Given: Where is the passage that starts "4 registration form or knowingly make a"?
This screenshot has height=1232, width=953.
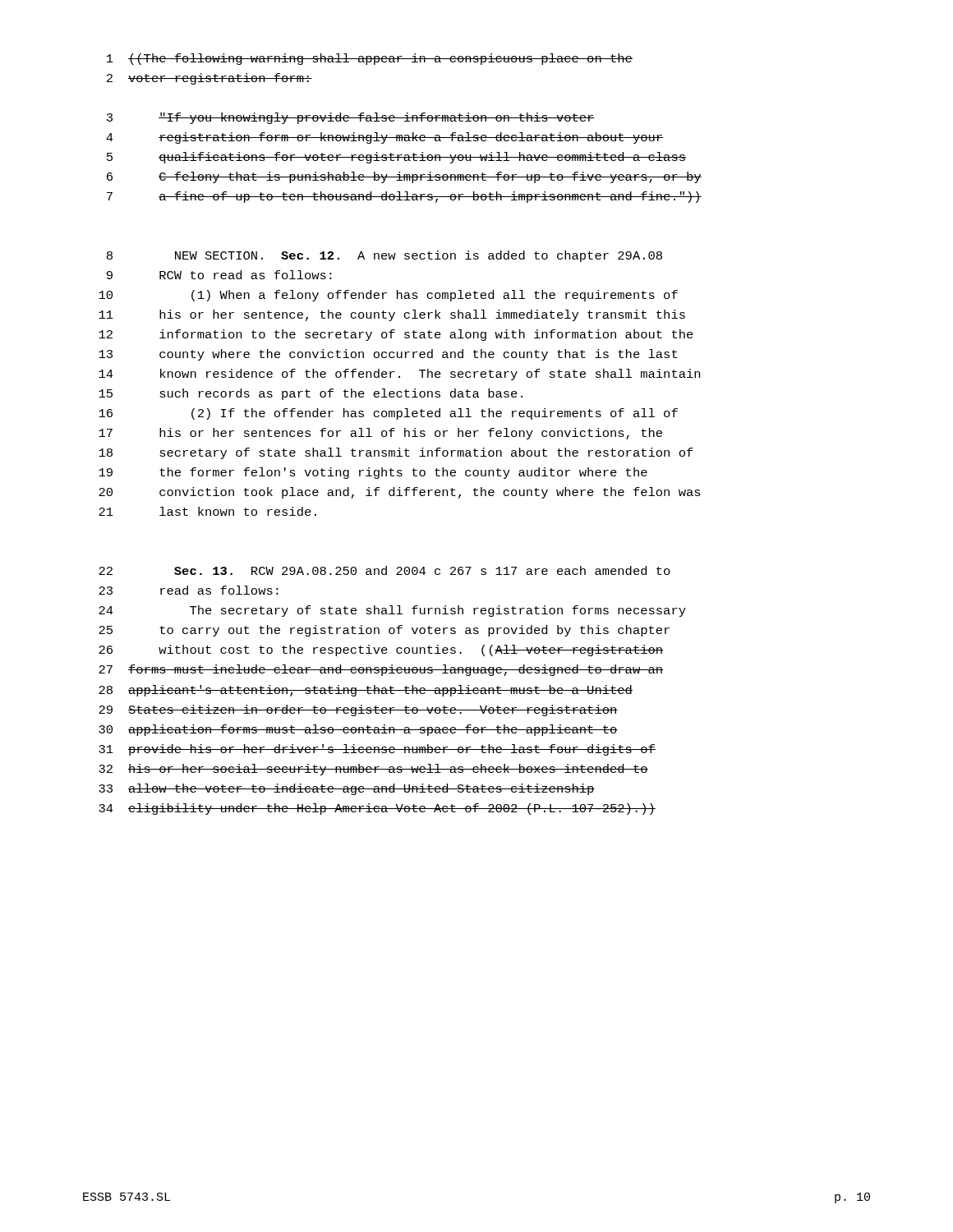Looking at the screenshot, I should 476,138.
